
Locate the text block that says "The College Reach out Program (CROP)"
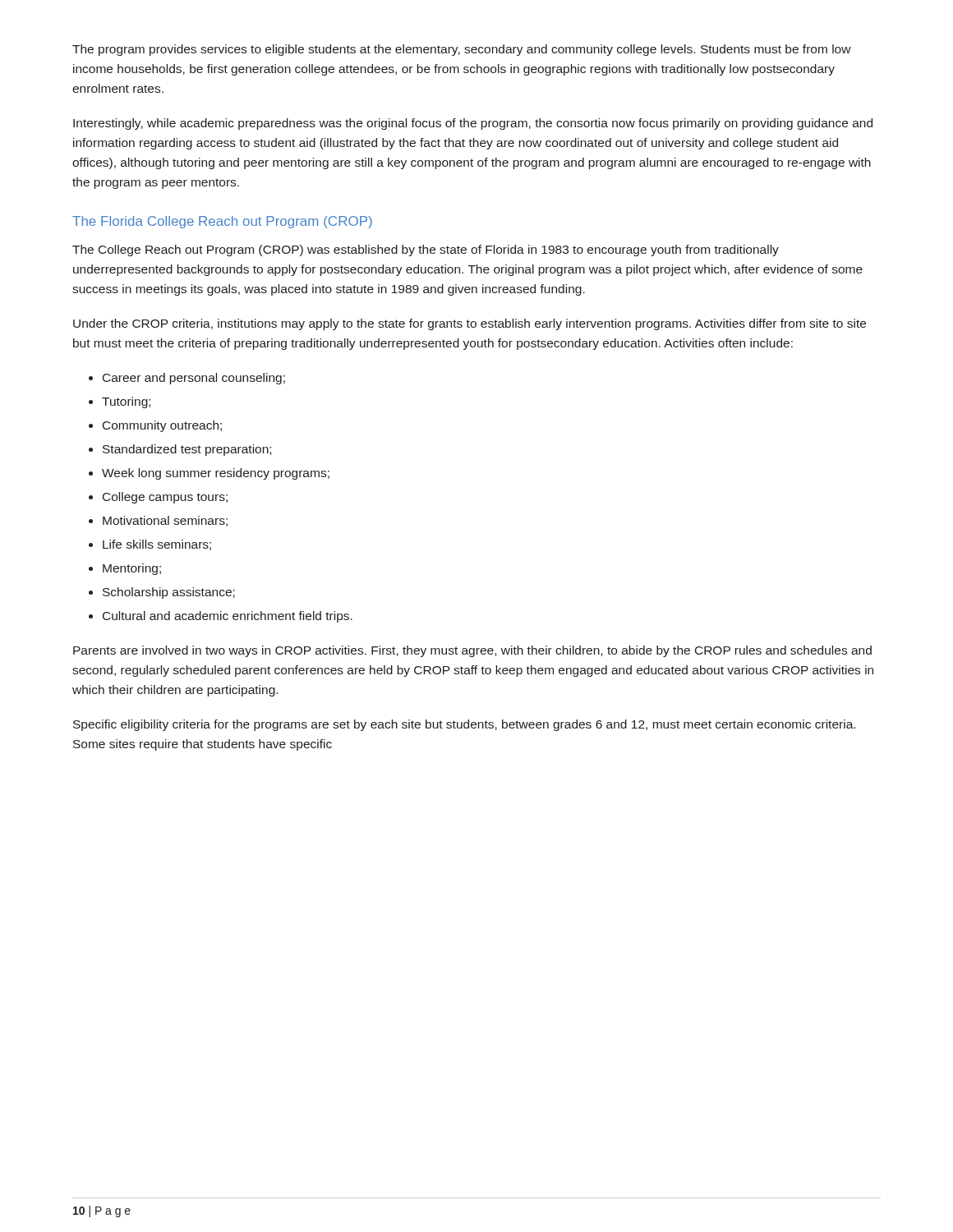[476, 269]
